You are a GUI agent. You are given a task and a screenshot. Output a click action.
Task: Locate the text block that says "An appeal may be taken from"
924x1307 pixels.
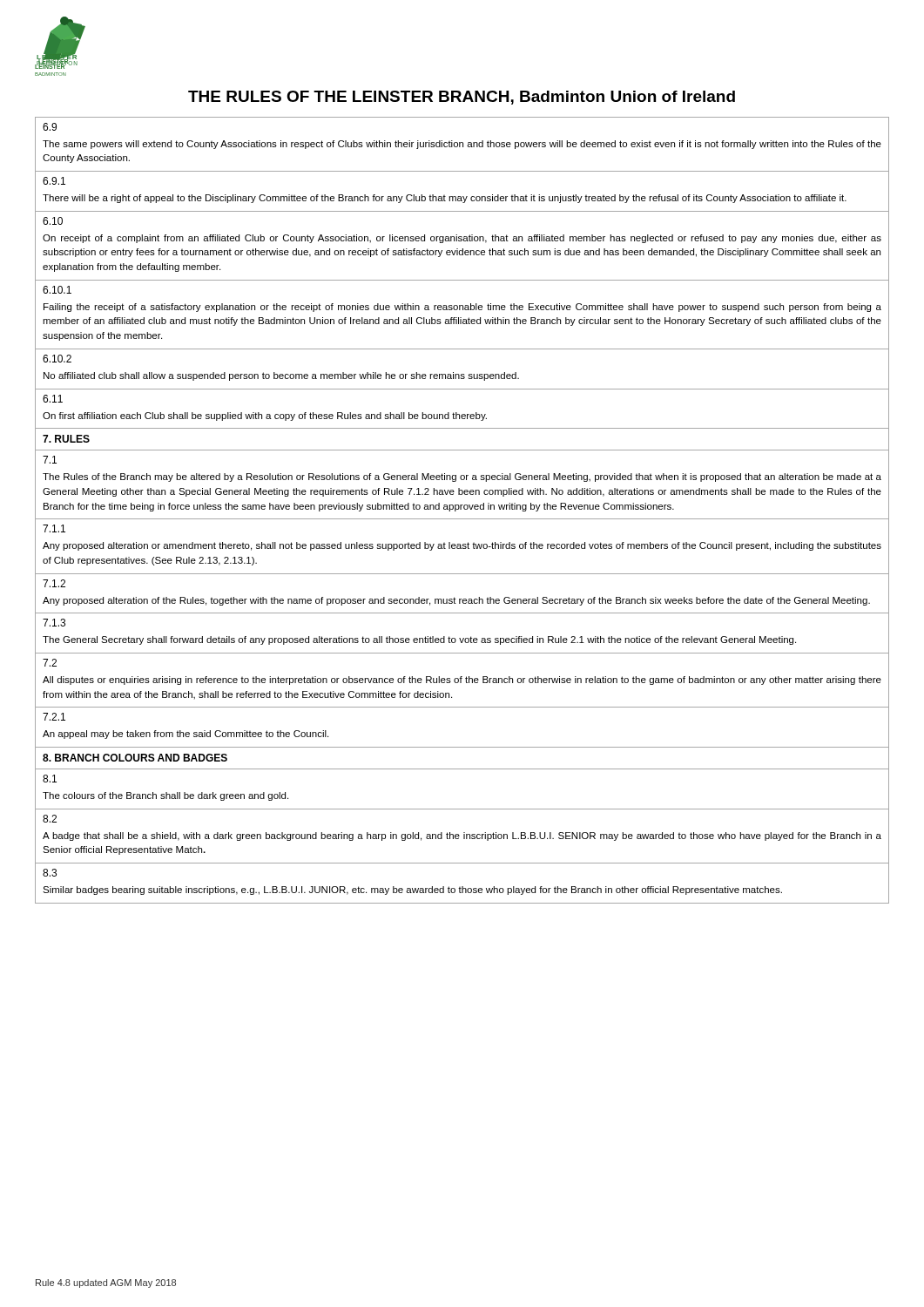186,734
